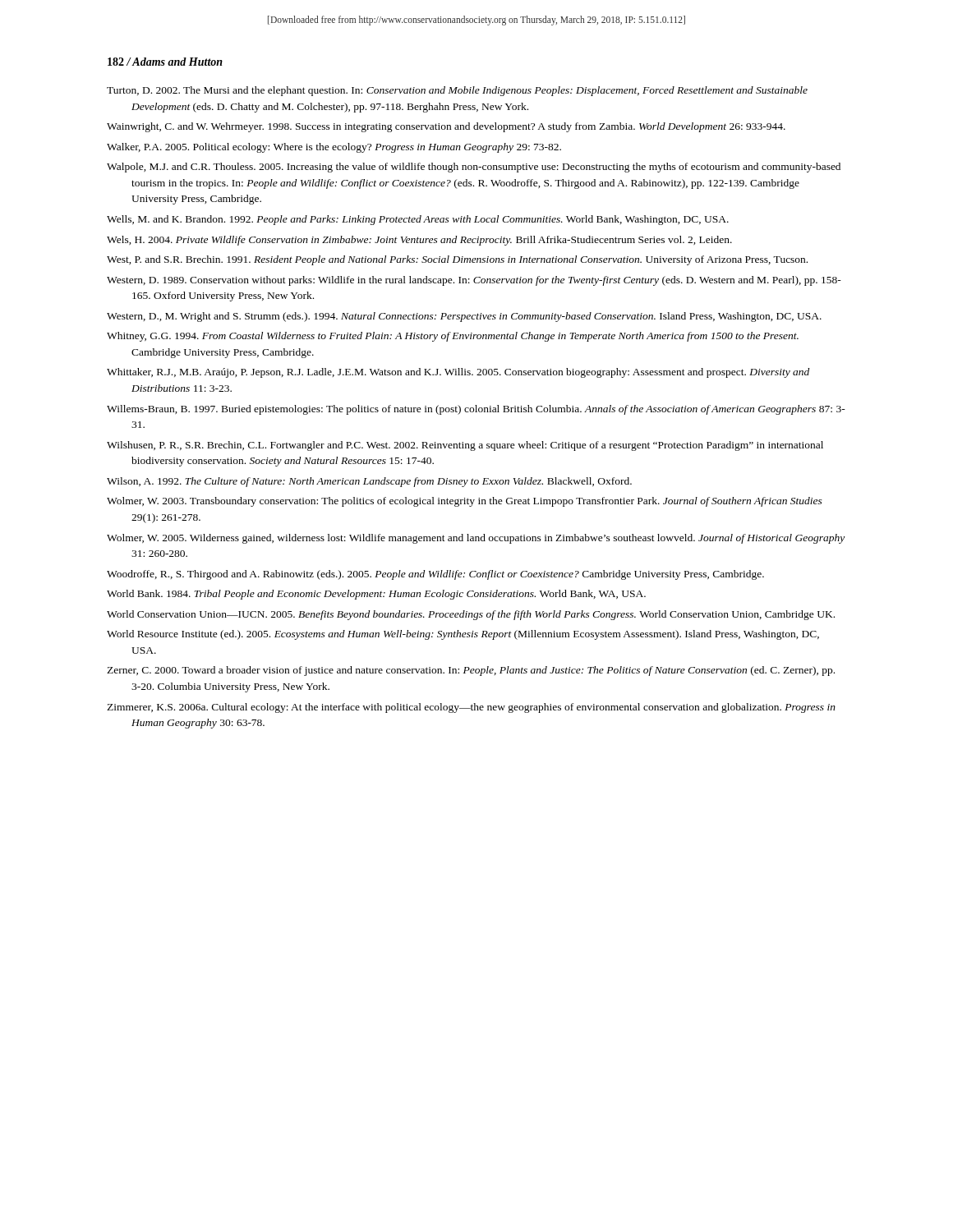
Task: Find the list item that says "Whitney, G.G. 1994. From Coastal Wilderness to Fruited"
Action: 453,344
